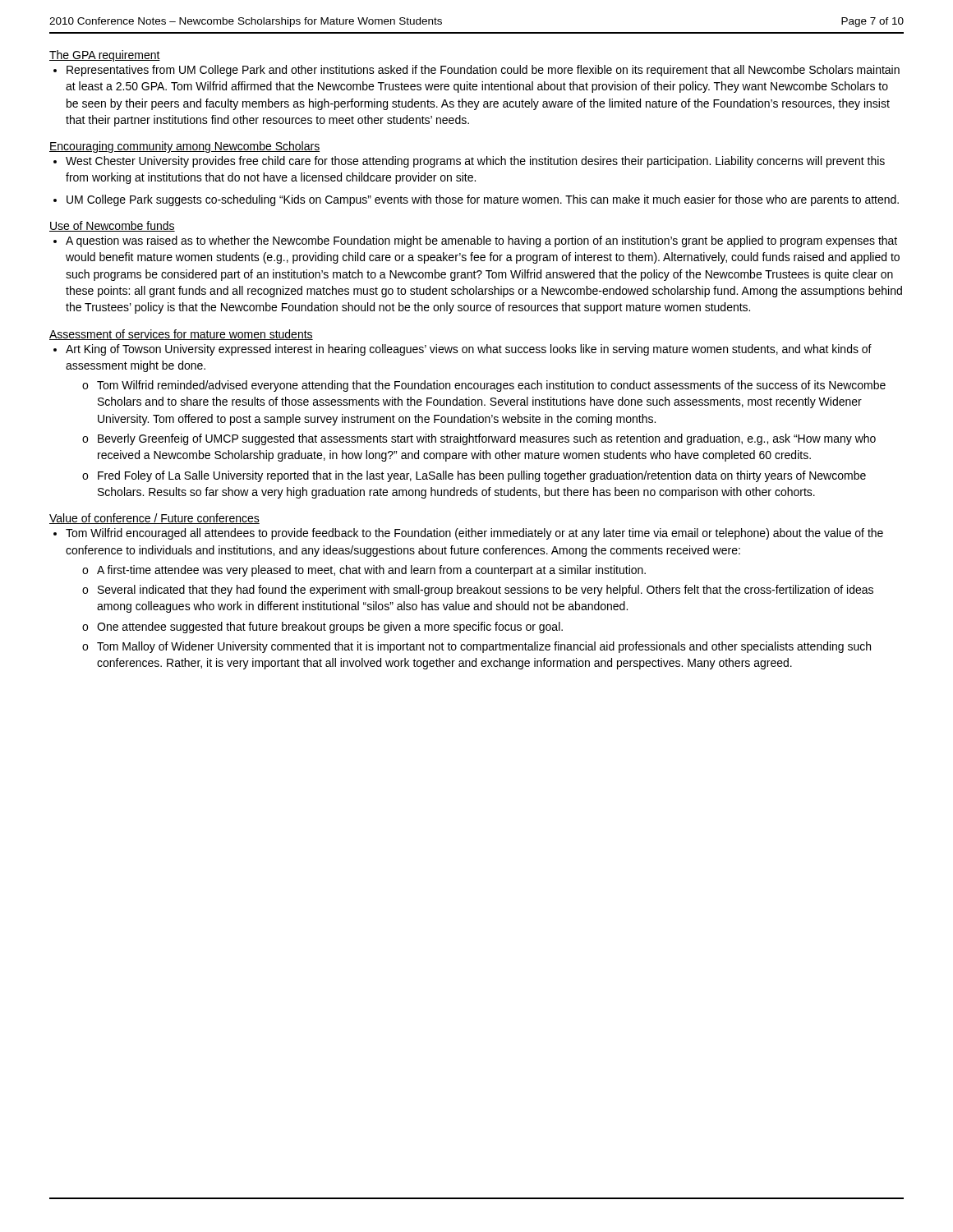Image resolution: width=953 pixels, height=1232 pixels.
Task: Locate the element starting "A first-time attendee was very pleased to"
Action: (372, 570)
